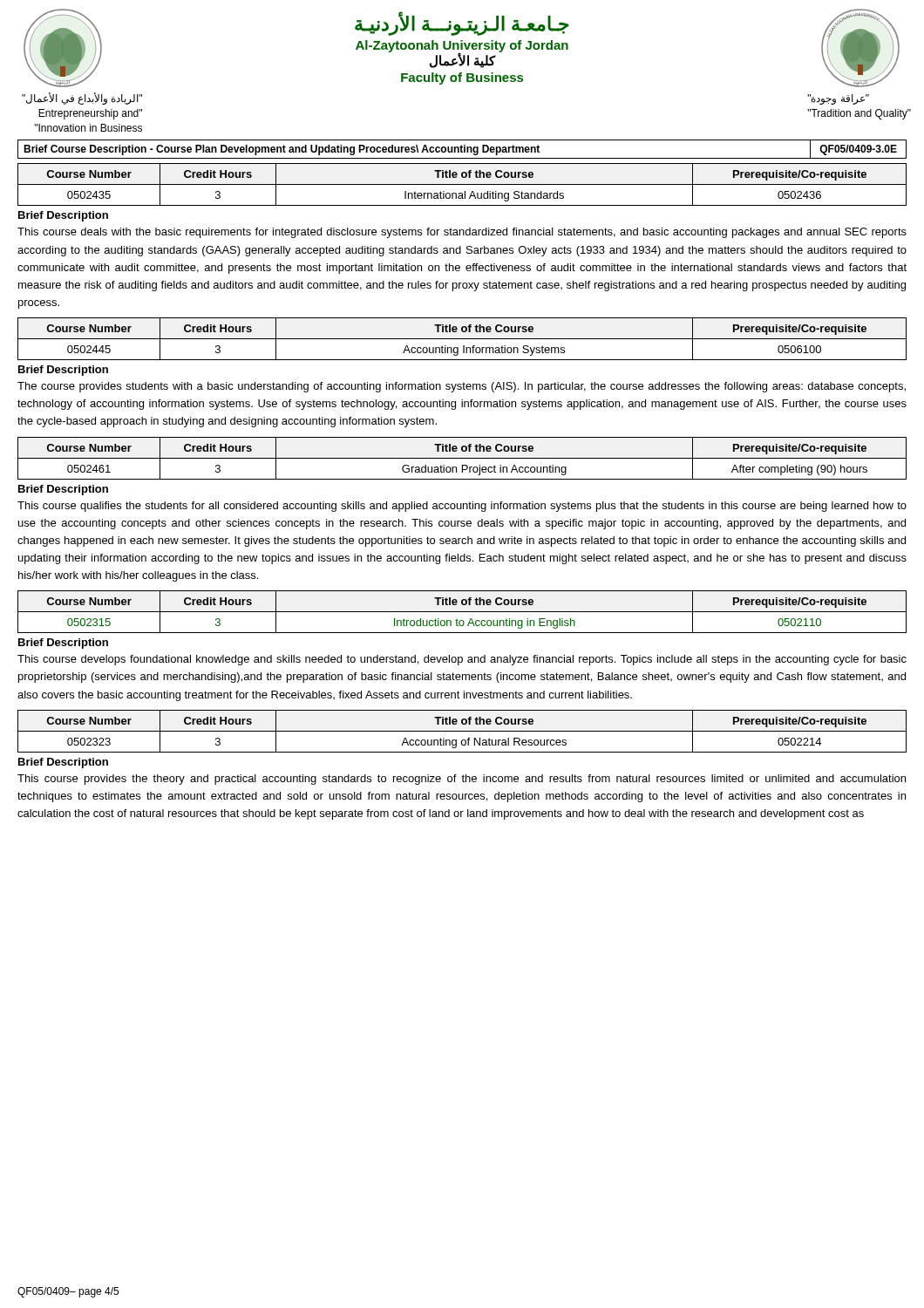
Task: Navigate to the text starting "This course develops foundational knowledge"
Action: coord(462,677)
